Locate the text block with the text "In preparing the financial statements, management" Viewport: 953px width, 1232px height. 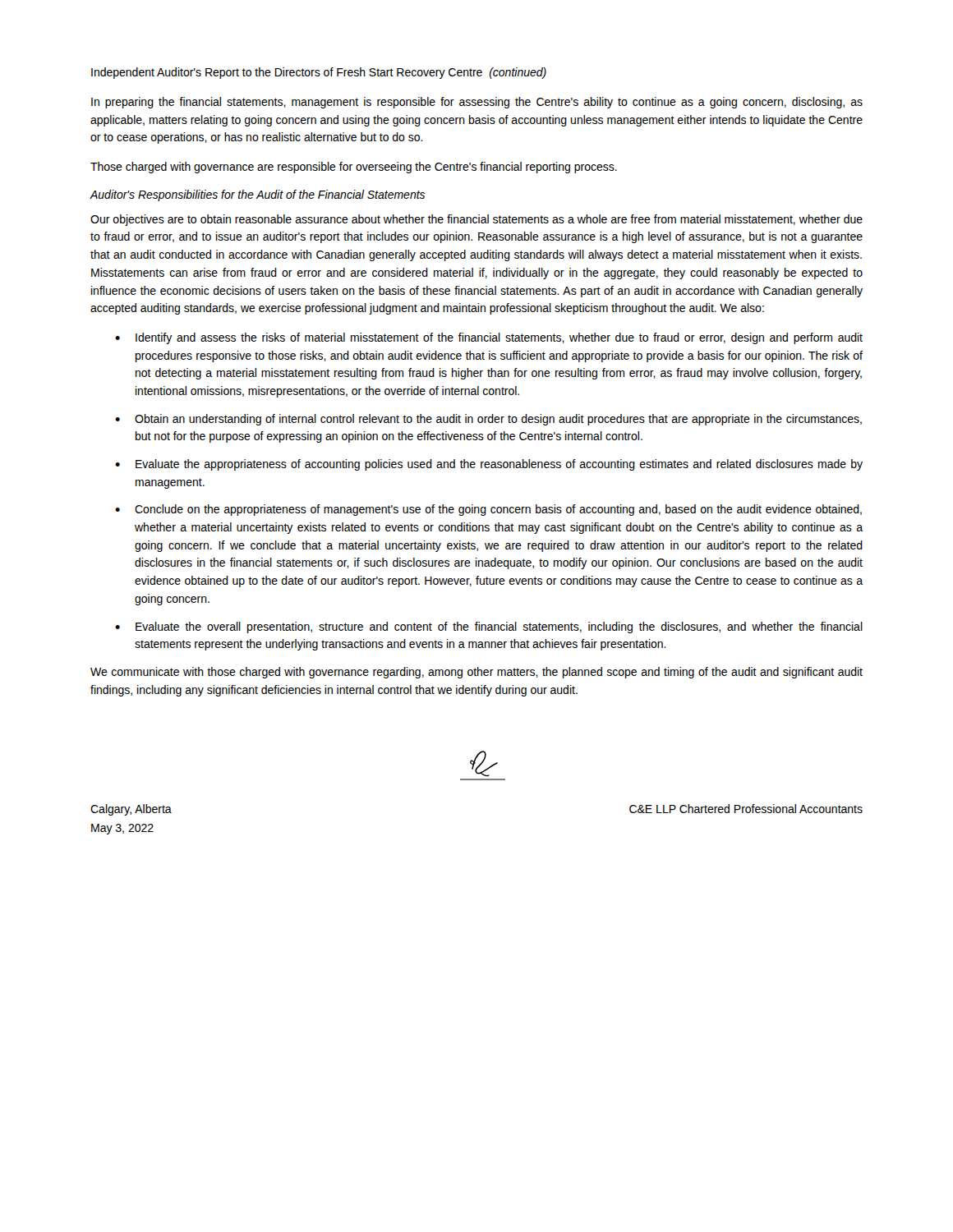(476, 120)
